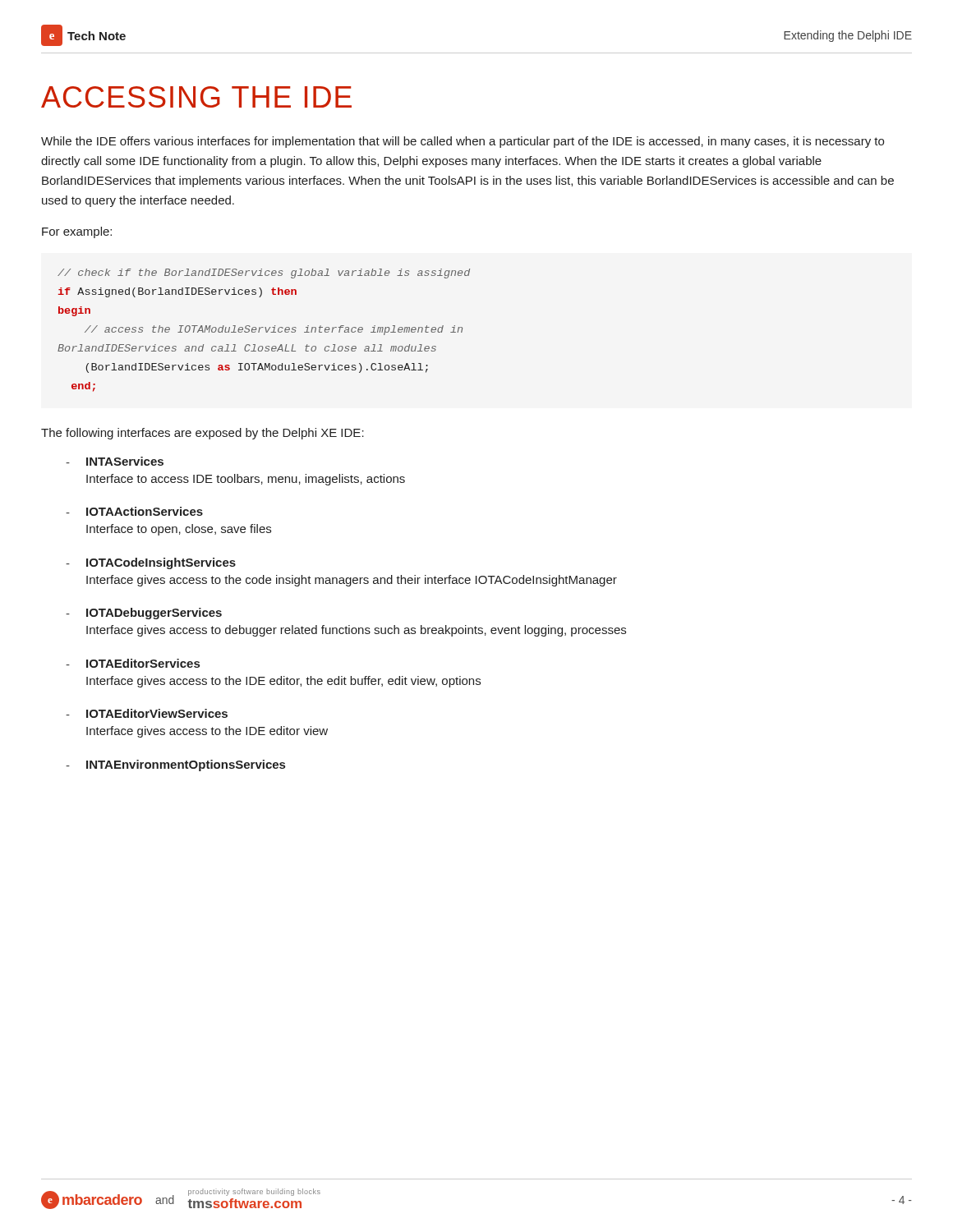Click on the text that says "For example:"
The width and height of the screenshot is (953, 1232).
pos(77,231)
